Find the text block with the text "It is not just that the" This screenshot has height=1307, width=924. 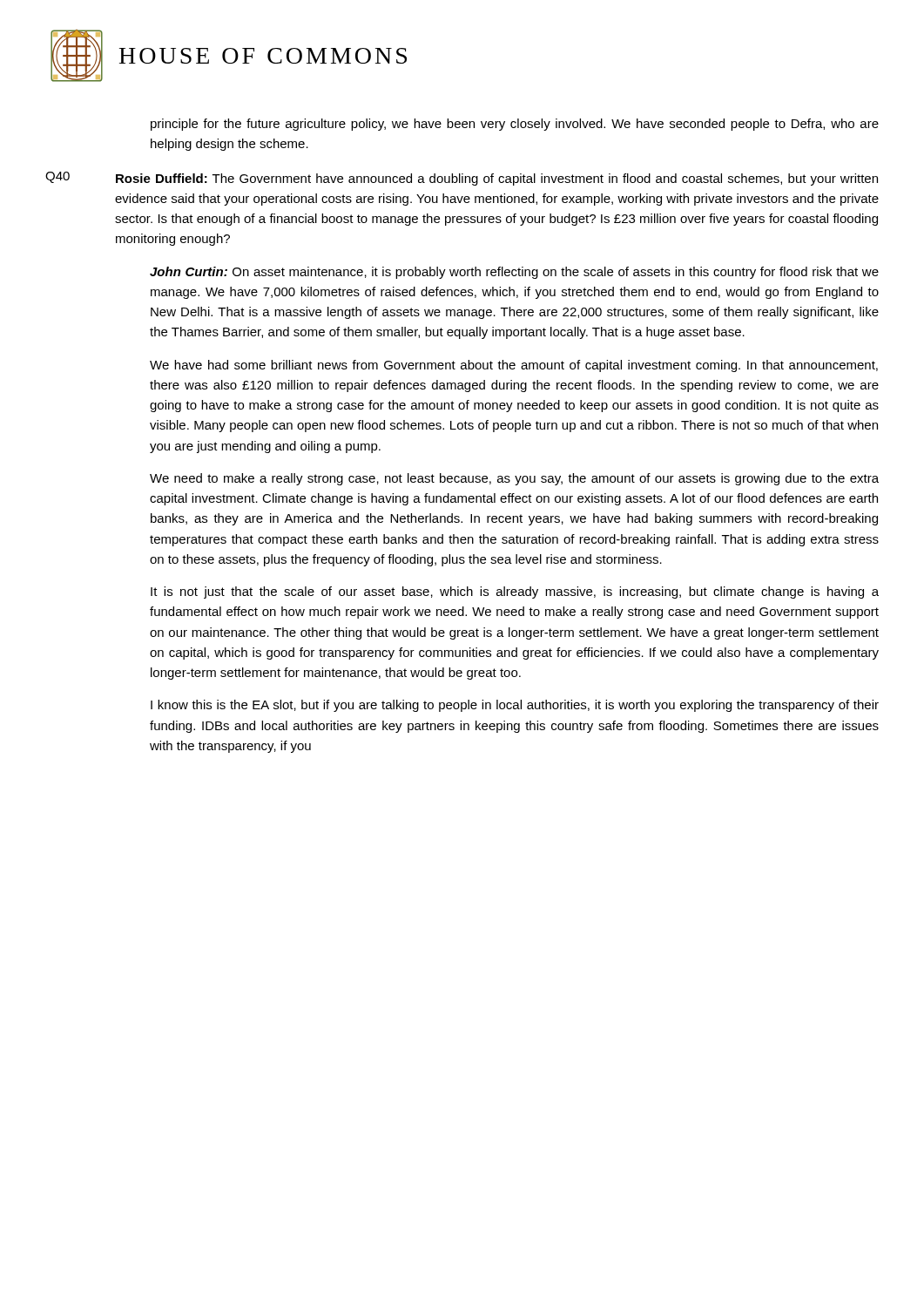click(x=514, y=632)
